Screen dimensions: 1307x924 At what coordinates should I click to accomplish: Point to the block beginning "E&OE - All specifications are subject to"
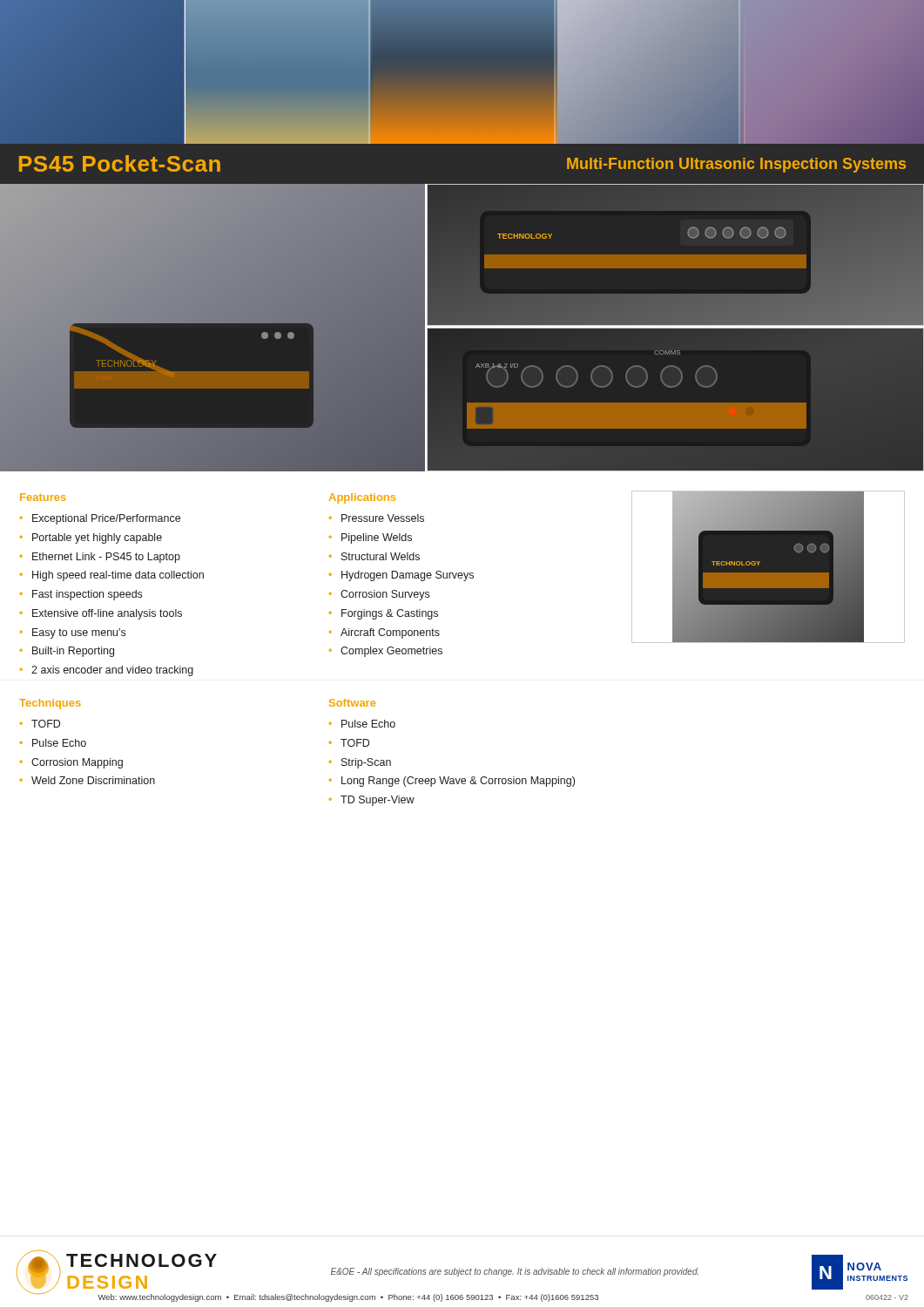(515, 1272)
